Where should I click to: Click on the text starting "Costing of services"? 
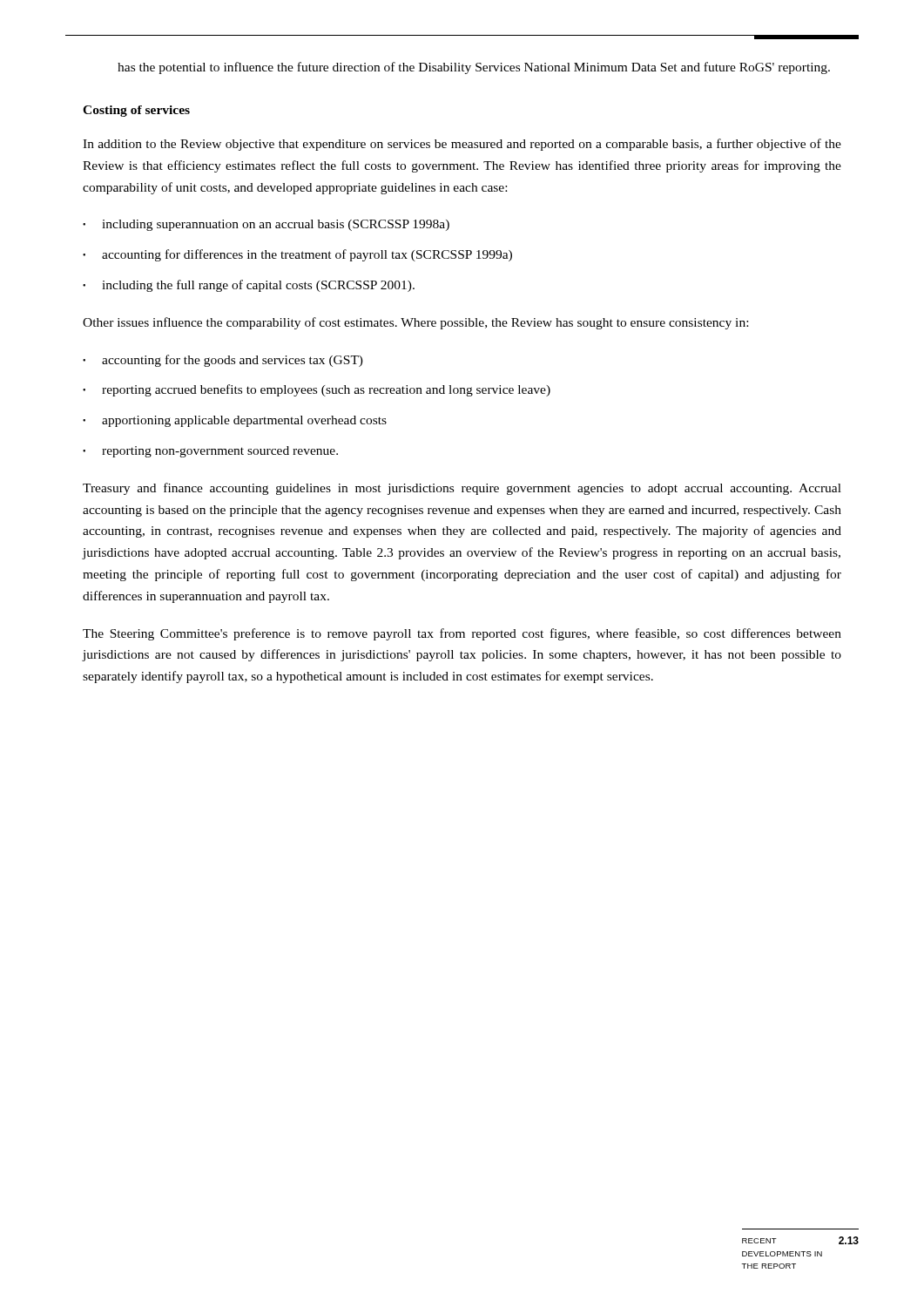click(x=136, y=109)
